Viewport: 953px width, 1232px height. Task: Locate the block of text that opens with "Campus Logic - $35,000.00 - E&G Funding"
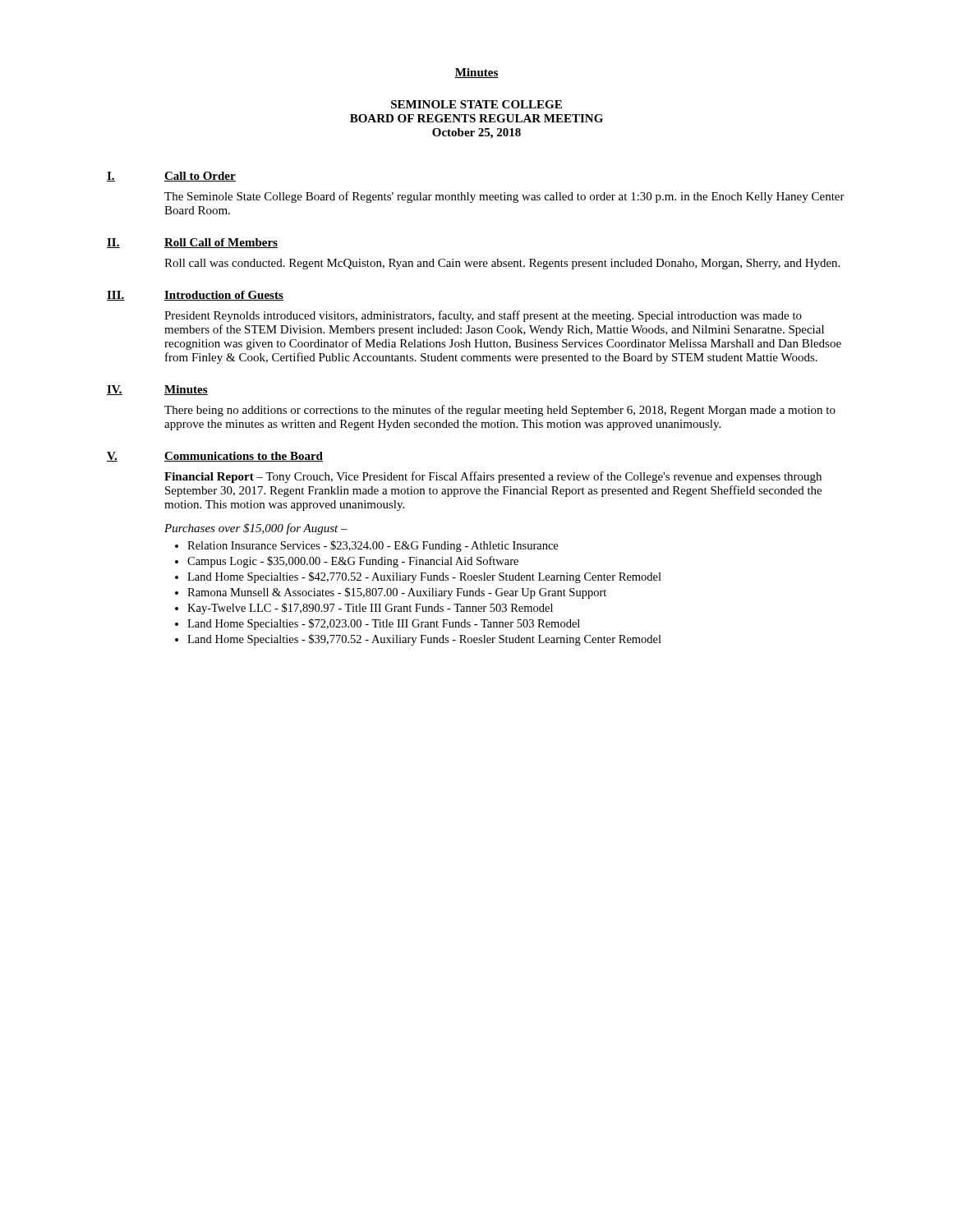coord(353,561)
